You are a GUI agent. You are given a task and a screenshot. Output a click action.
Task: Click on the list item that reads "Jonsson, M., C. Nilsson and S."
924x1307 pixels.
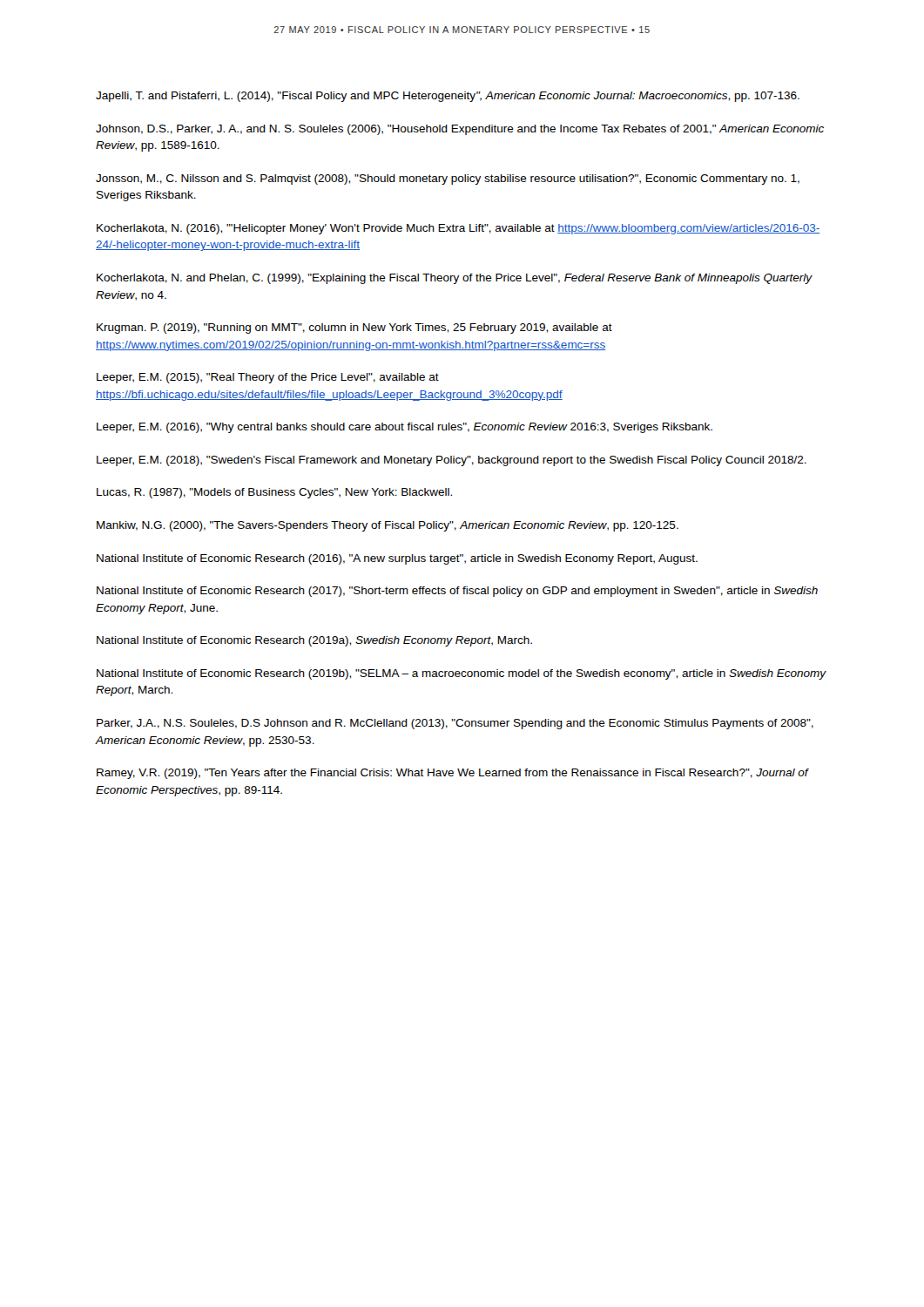click(x=448, y=186)
